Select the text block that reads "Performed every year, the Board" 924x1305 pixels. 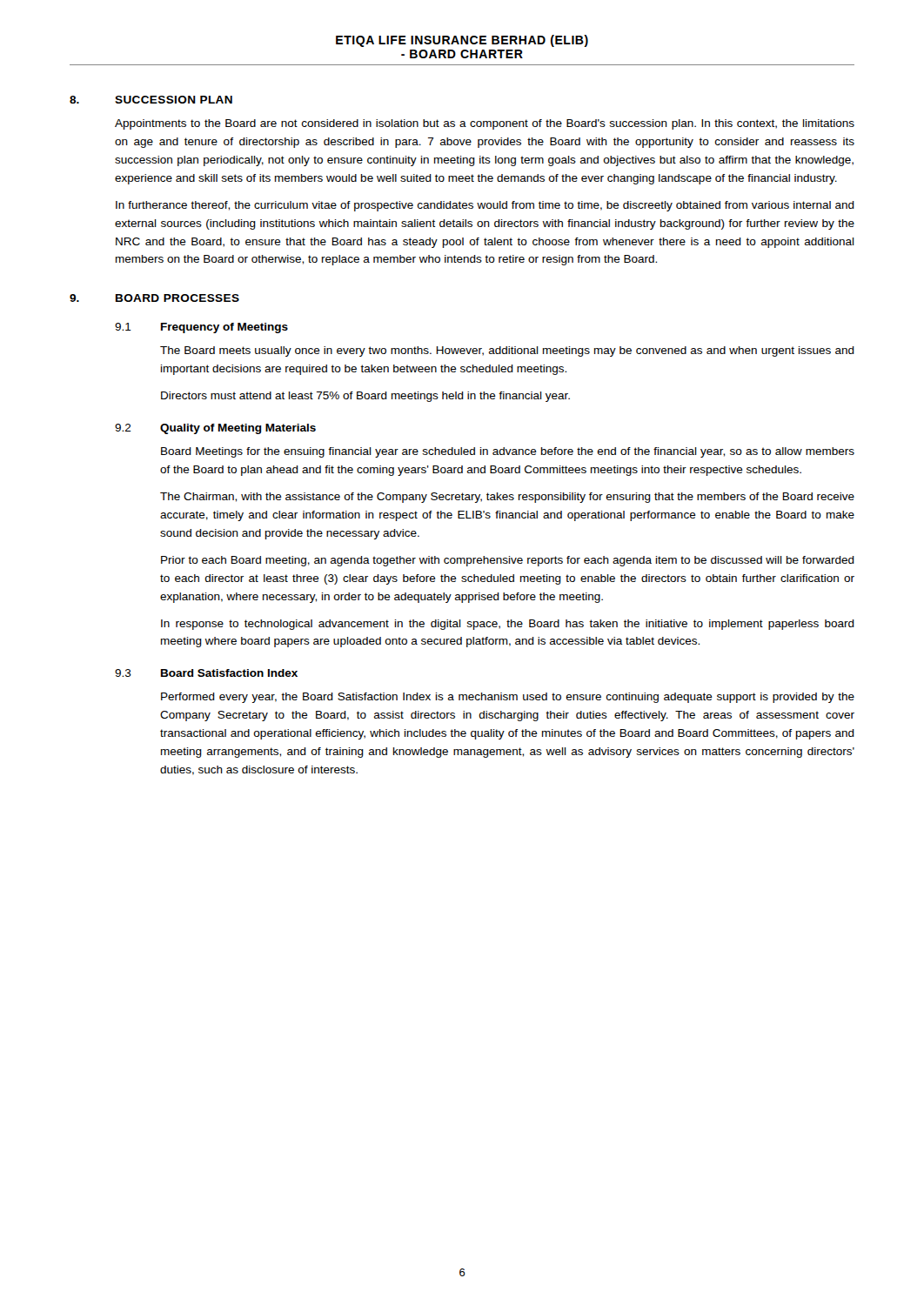pos(507,733)
